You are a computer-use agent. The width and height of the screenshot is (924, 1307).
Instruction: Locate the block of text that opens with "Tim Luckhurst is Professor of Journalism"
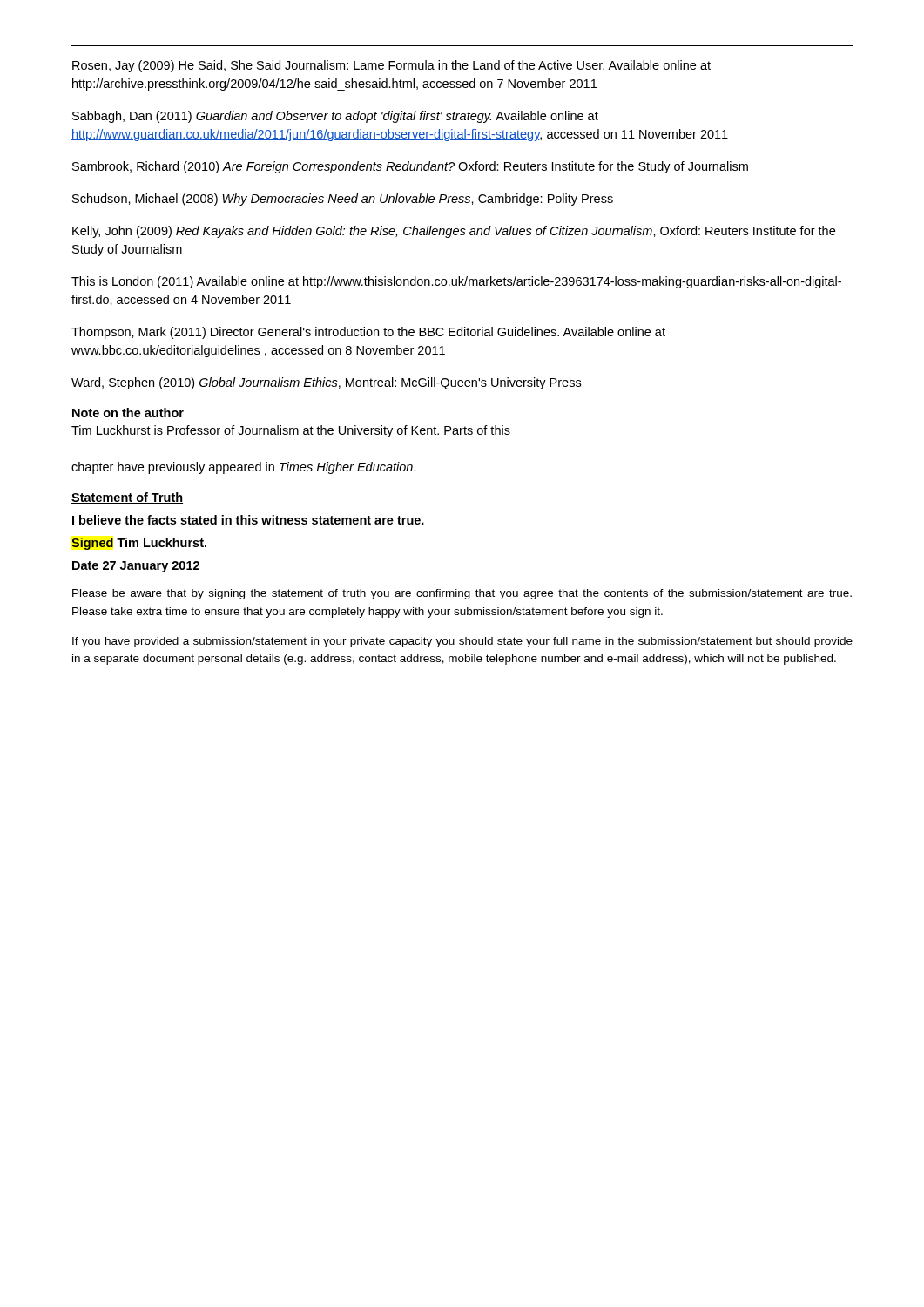click(x=291, y=431)
